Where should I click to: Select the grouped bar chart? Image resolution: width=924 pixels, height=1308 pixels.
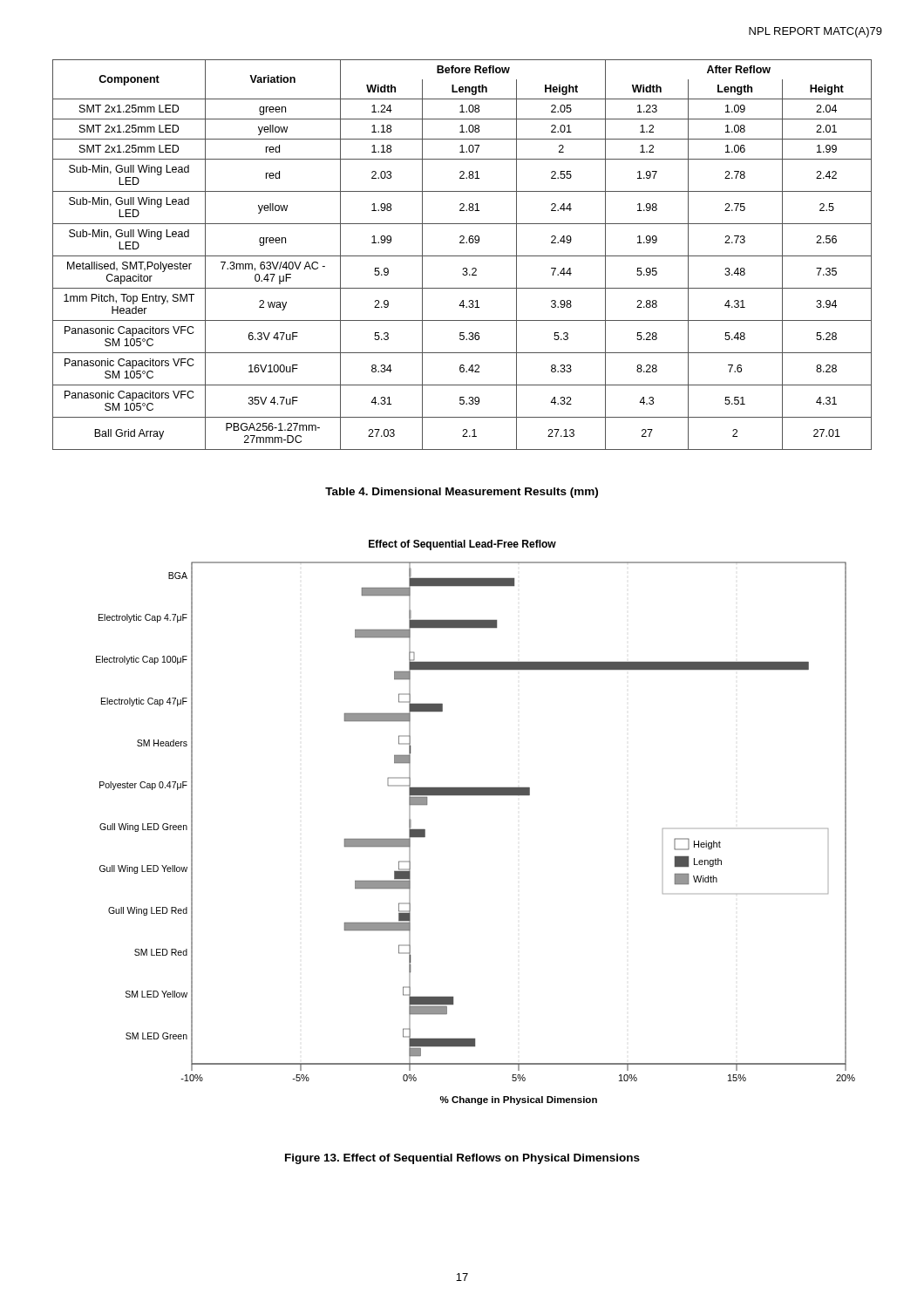pyautogui.click(x=462, y=830)
